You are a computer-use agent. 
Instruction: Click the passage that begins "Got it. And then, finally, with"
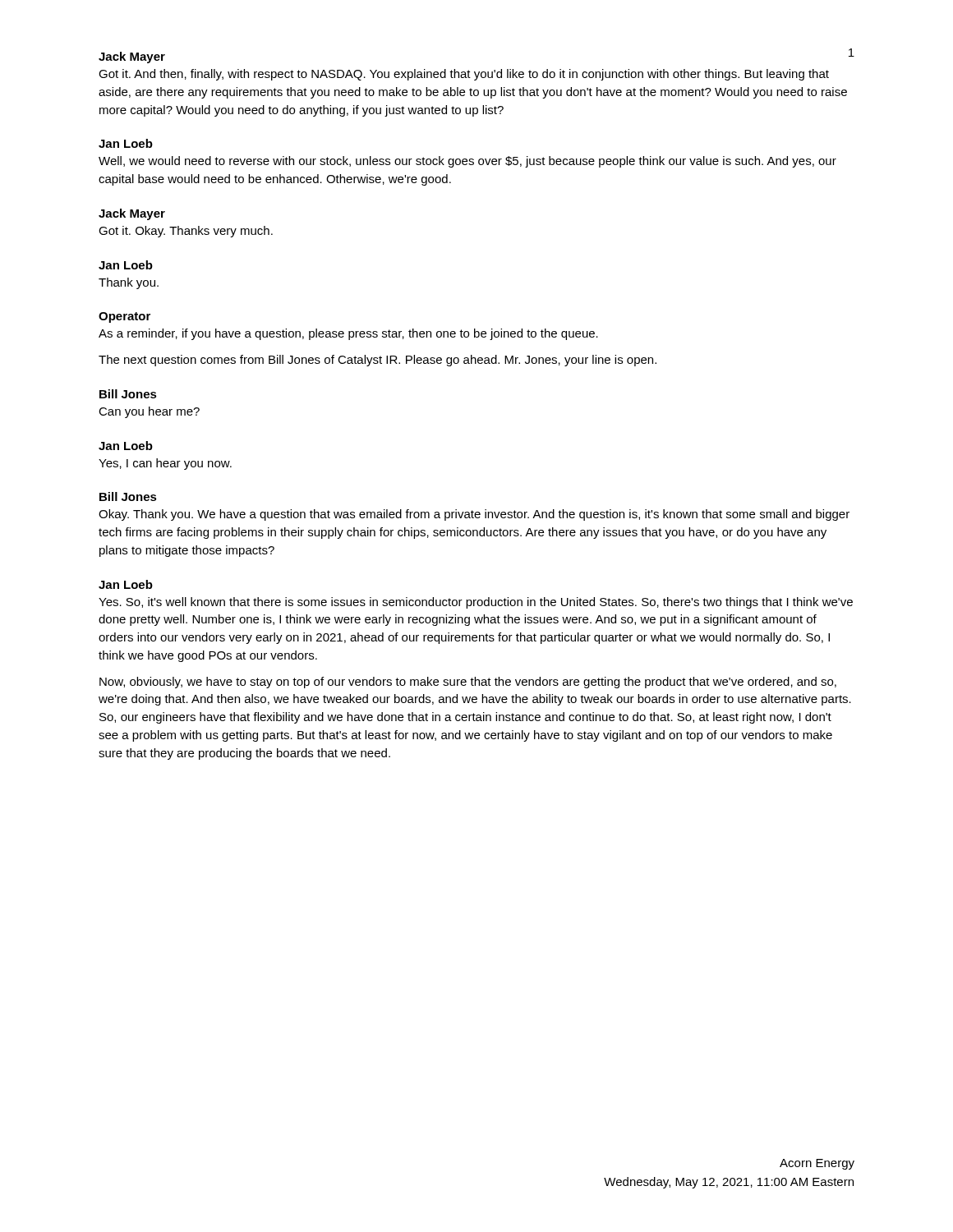[x=476, y=92]
